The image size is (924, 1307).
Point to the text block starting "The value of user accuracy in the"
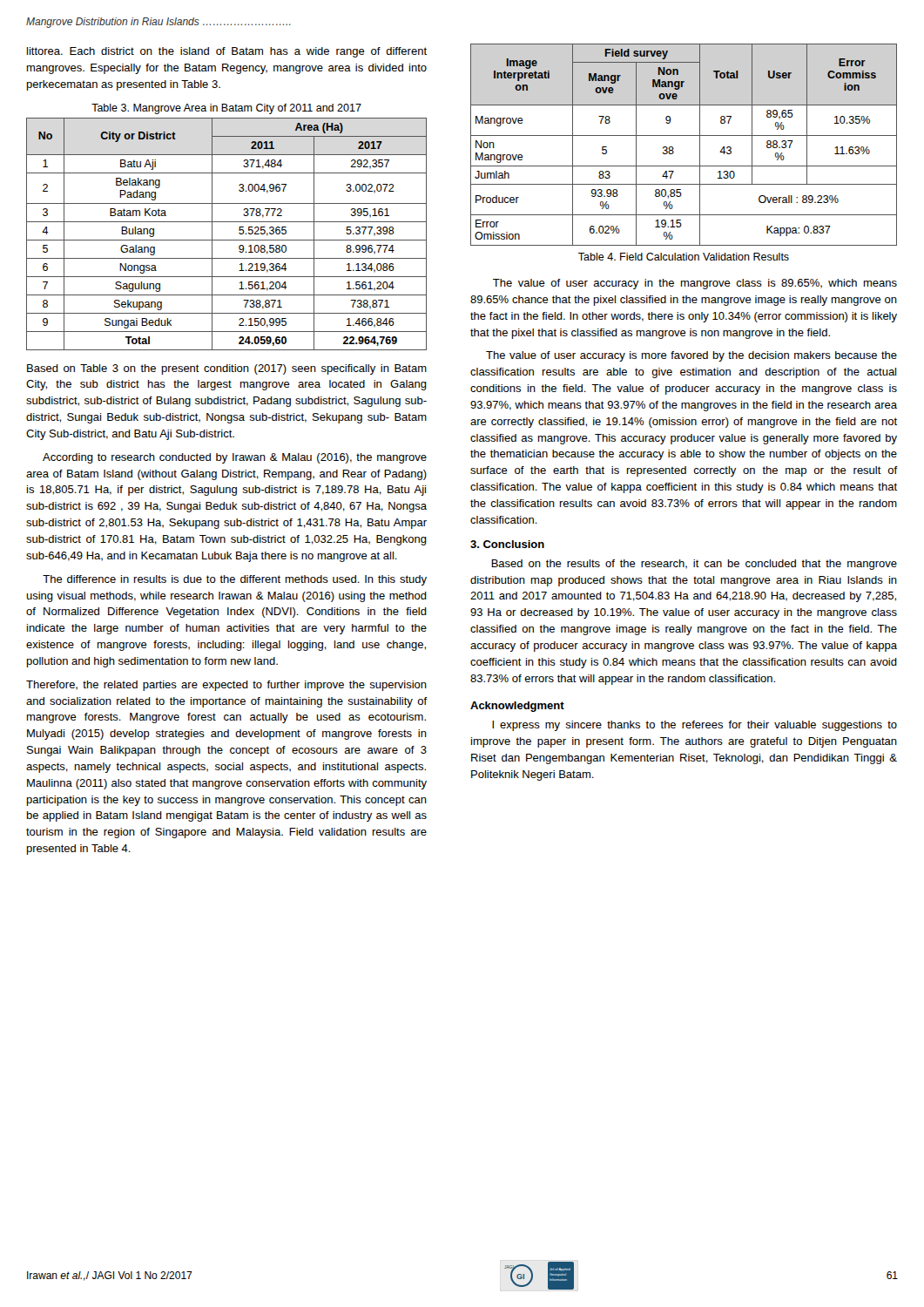coord(684,307)
